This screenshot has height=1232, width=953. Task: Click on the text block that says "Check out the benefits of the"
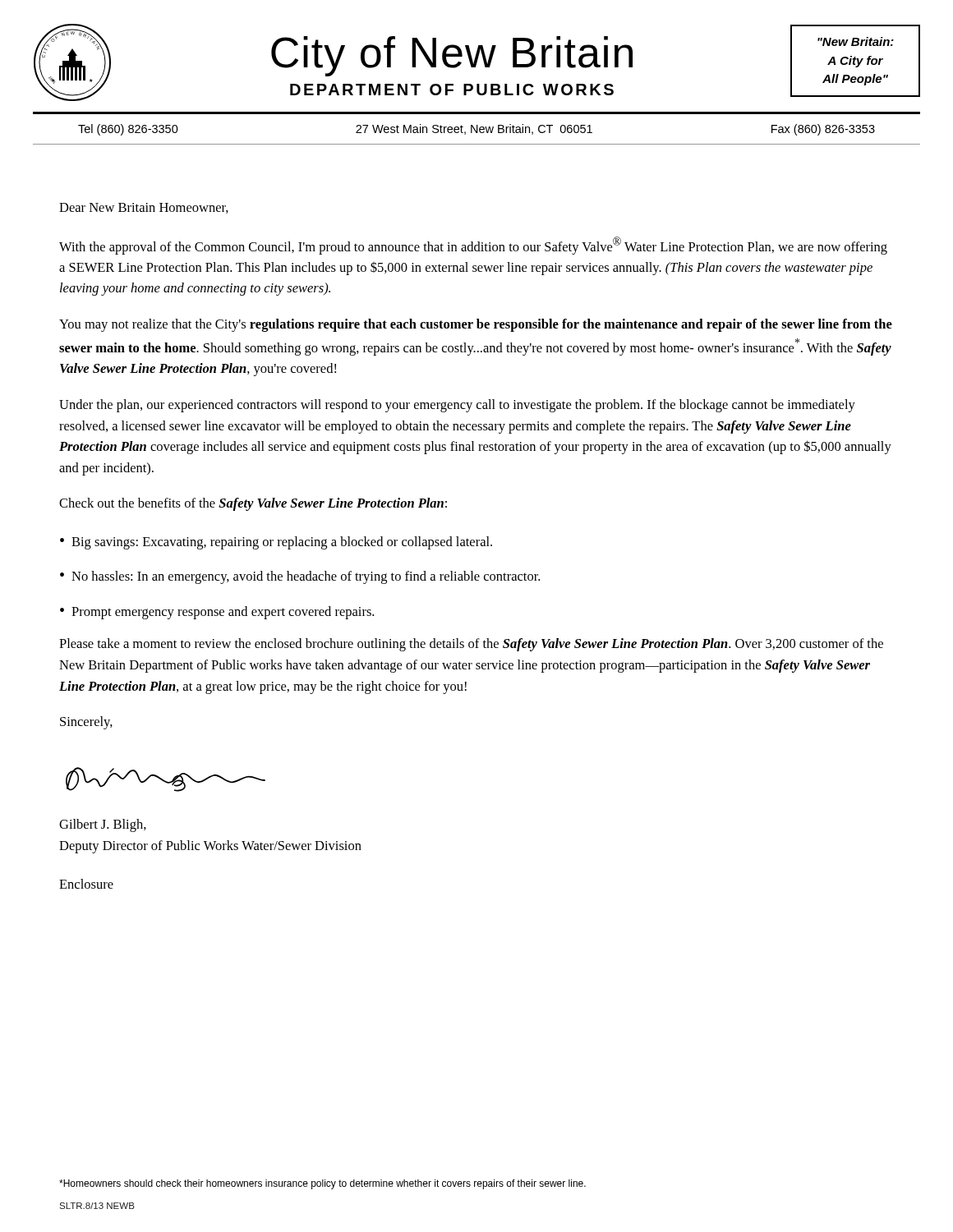(x=254, y=503)
